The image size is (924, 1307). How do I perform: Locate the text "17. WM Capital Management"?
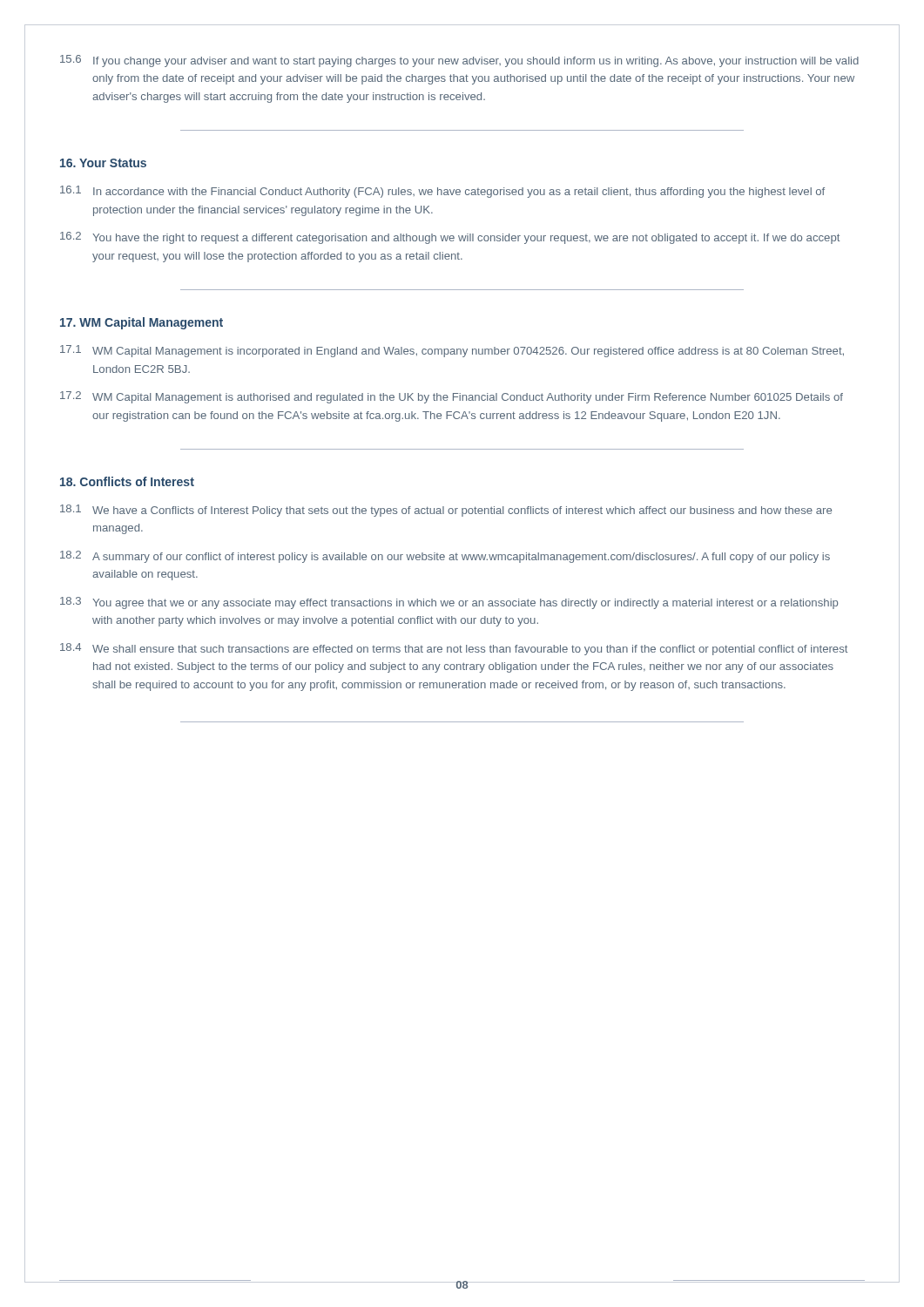[x=141, y=323]
